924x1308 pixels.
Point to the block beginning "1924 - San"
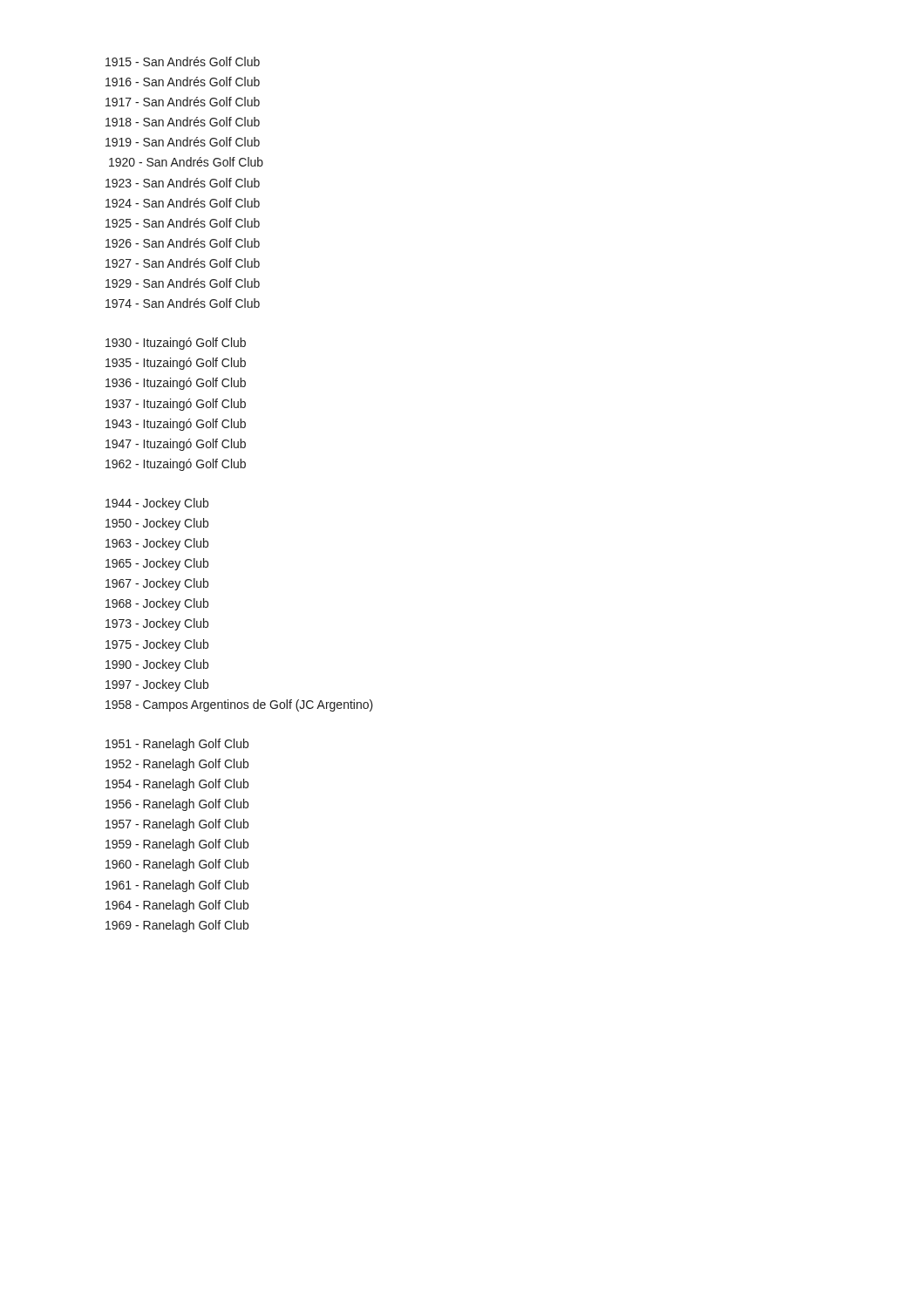[x=182, y=203]
